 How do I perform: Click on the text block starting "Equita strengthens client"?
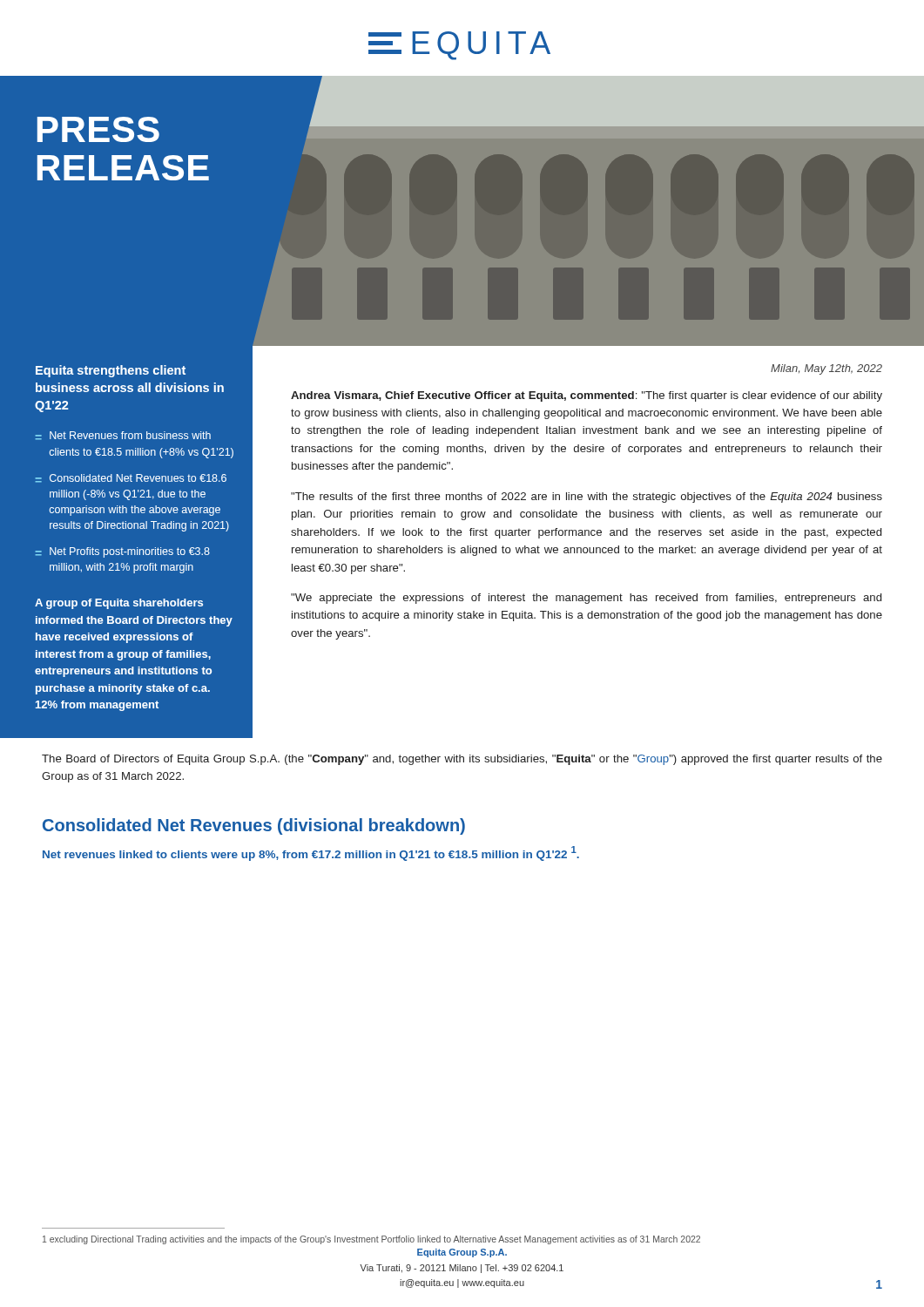point(130,388)
